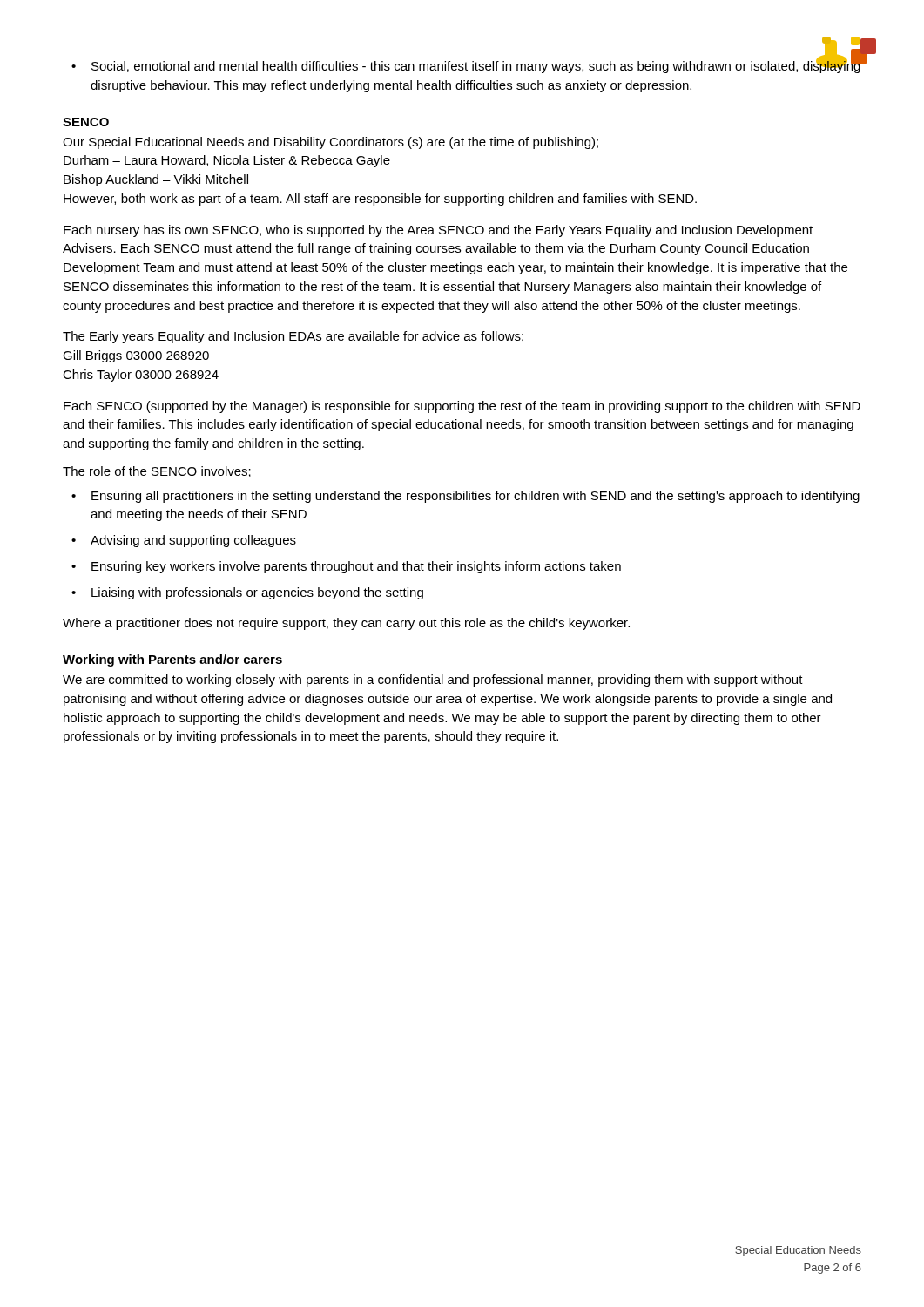924x1307 pixels.
Task: Select the list item that says "Social, emotional and mental health difficulties - this"
Action: click(476, 75)
